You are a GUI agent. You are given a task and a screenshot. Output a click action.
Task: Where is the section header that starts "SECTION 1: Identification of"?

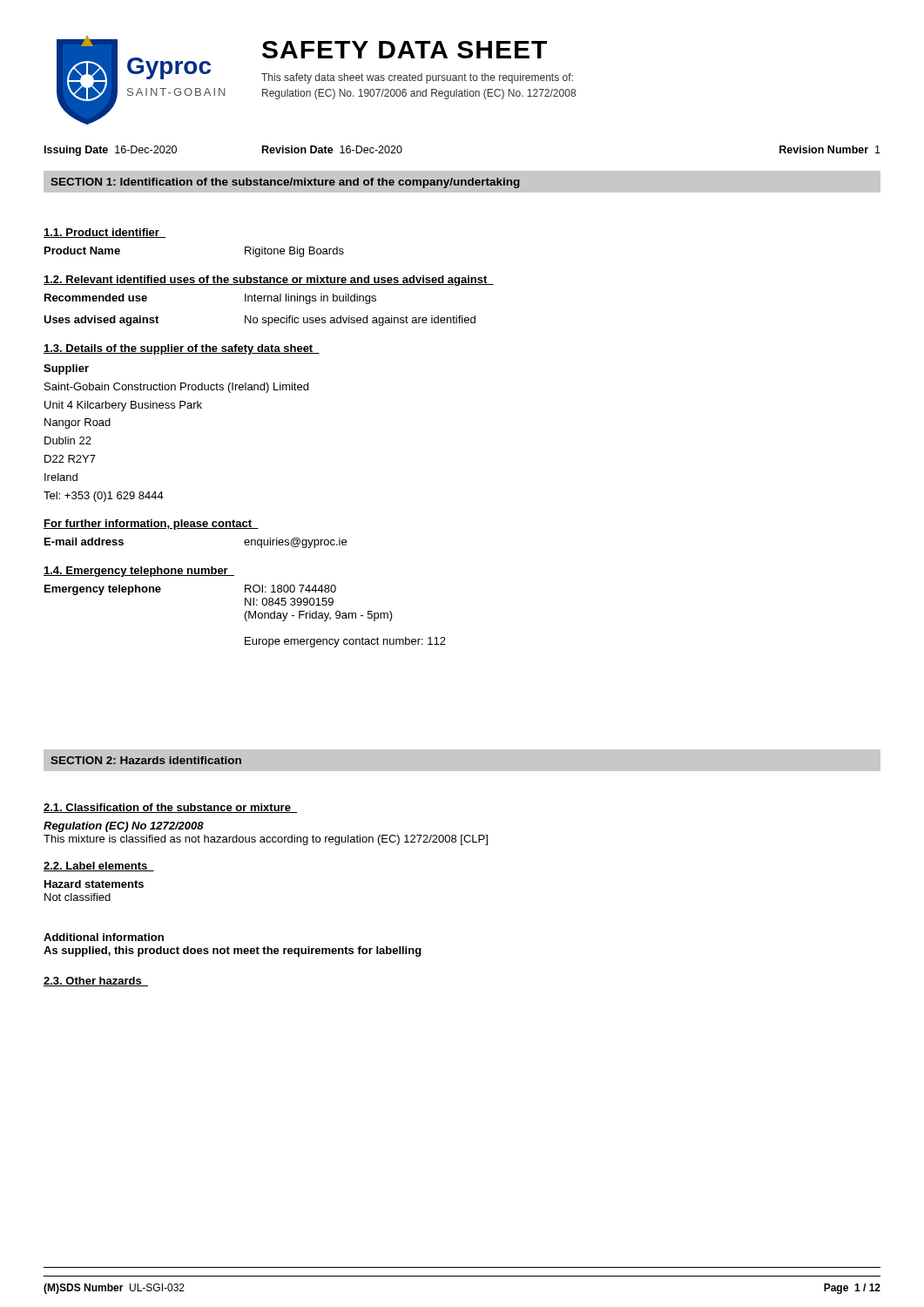pos(285,182)
